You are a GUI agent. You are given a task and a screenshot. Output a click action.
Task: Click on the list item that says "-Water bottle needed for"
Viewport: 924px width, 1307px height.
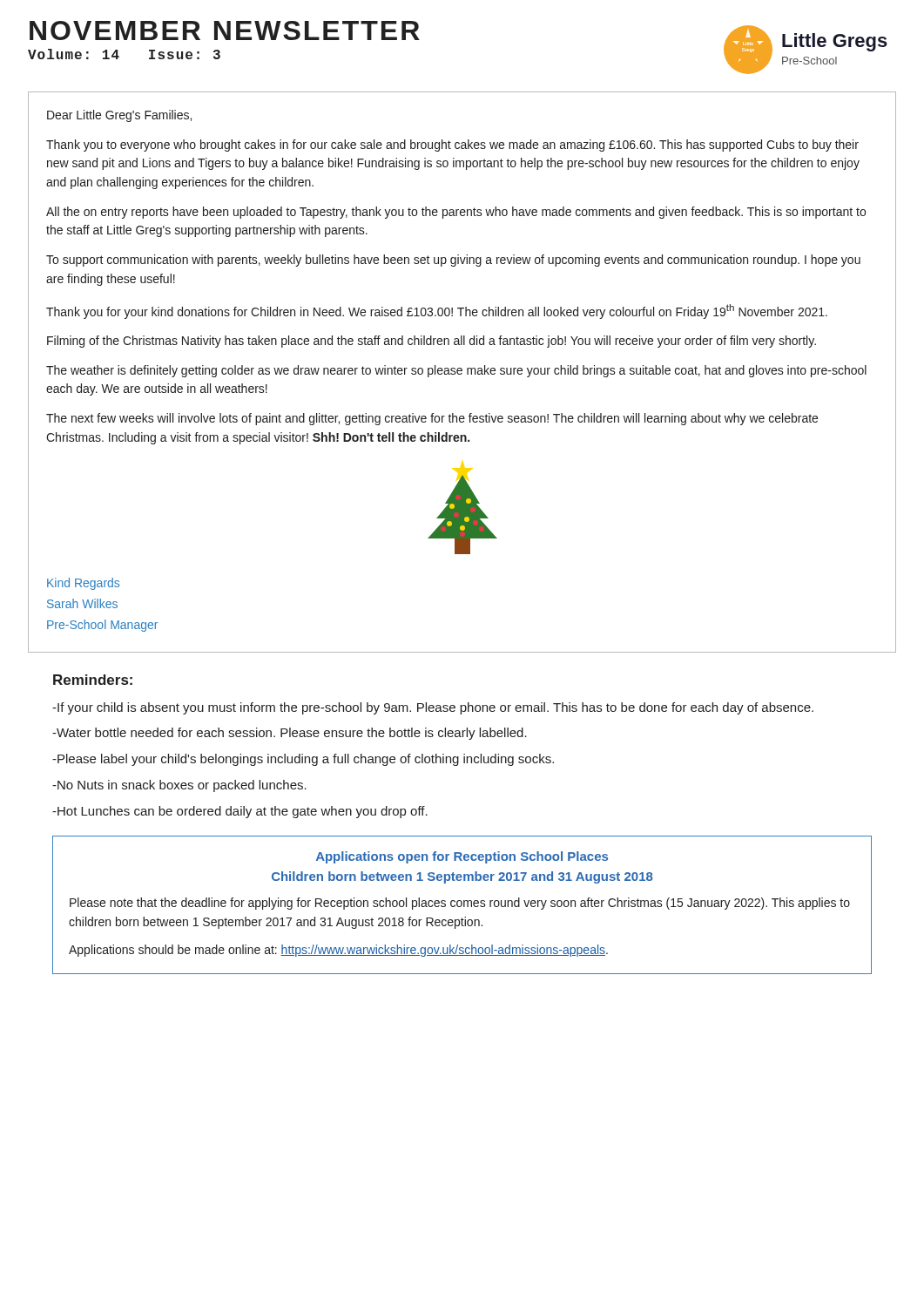[x=462, y=733]
